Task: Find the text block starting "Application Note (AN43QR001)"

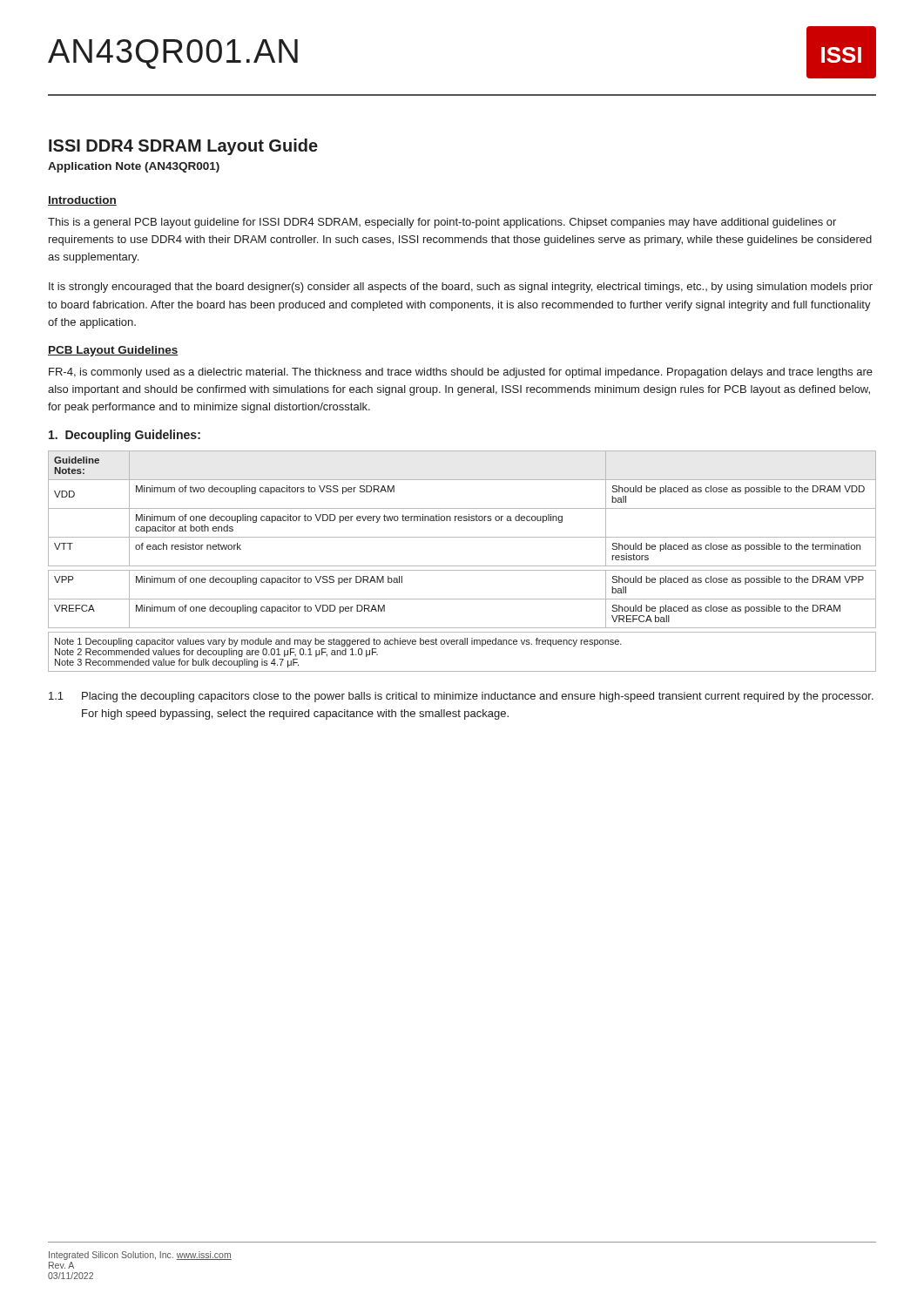Action: click(x=134, y=166)
